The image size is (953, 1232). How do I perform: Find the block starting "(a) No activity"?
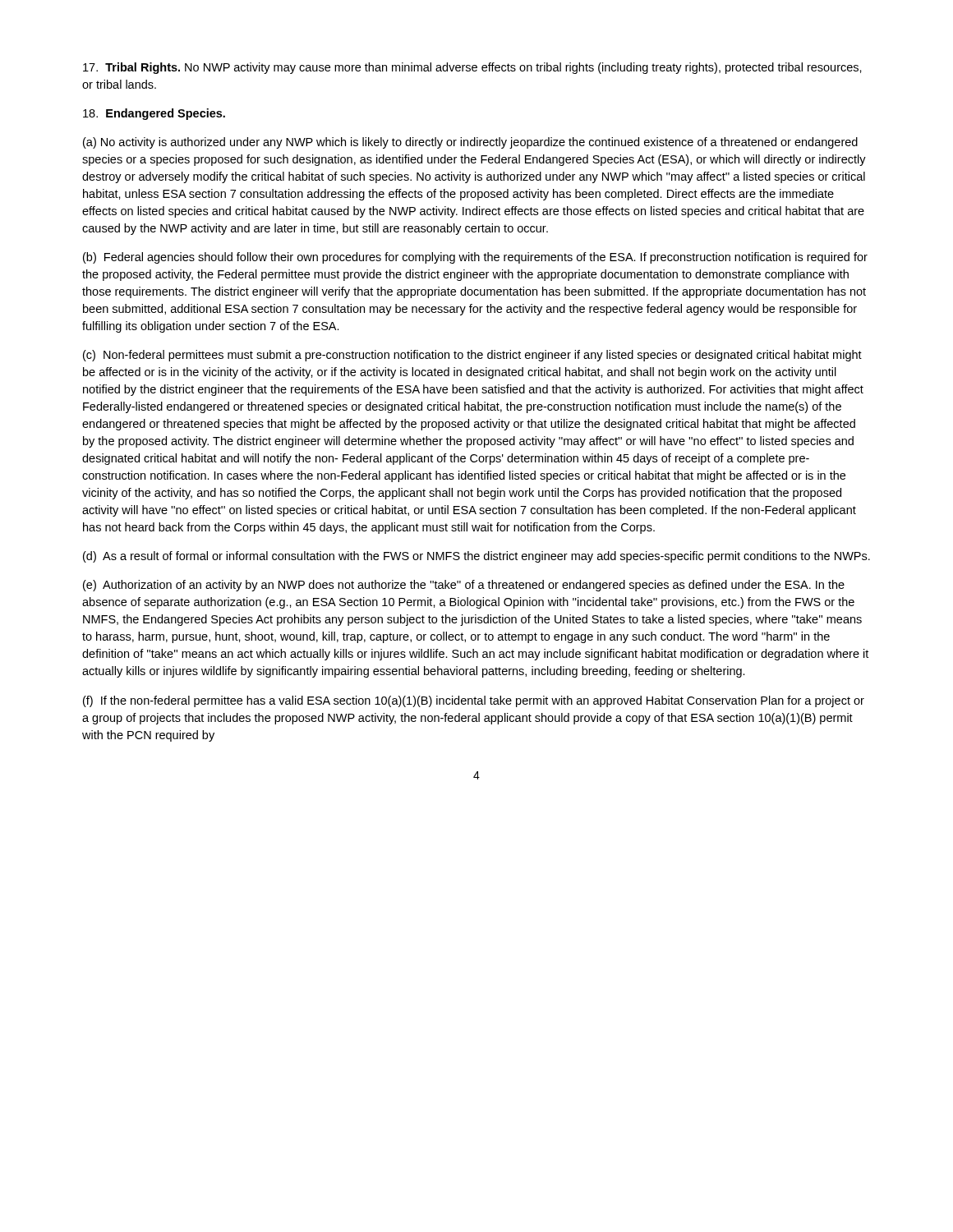(x=474, y=185)
